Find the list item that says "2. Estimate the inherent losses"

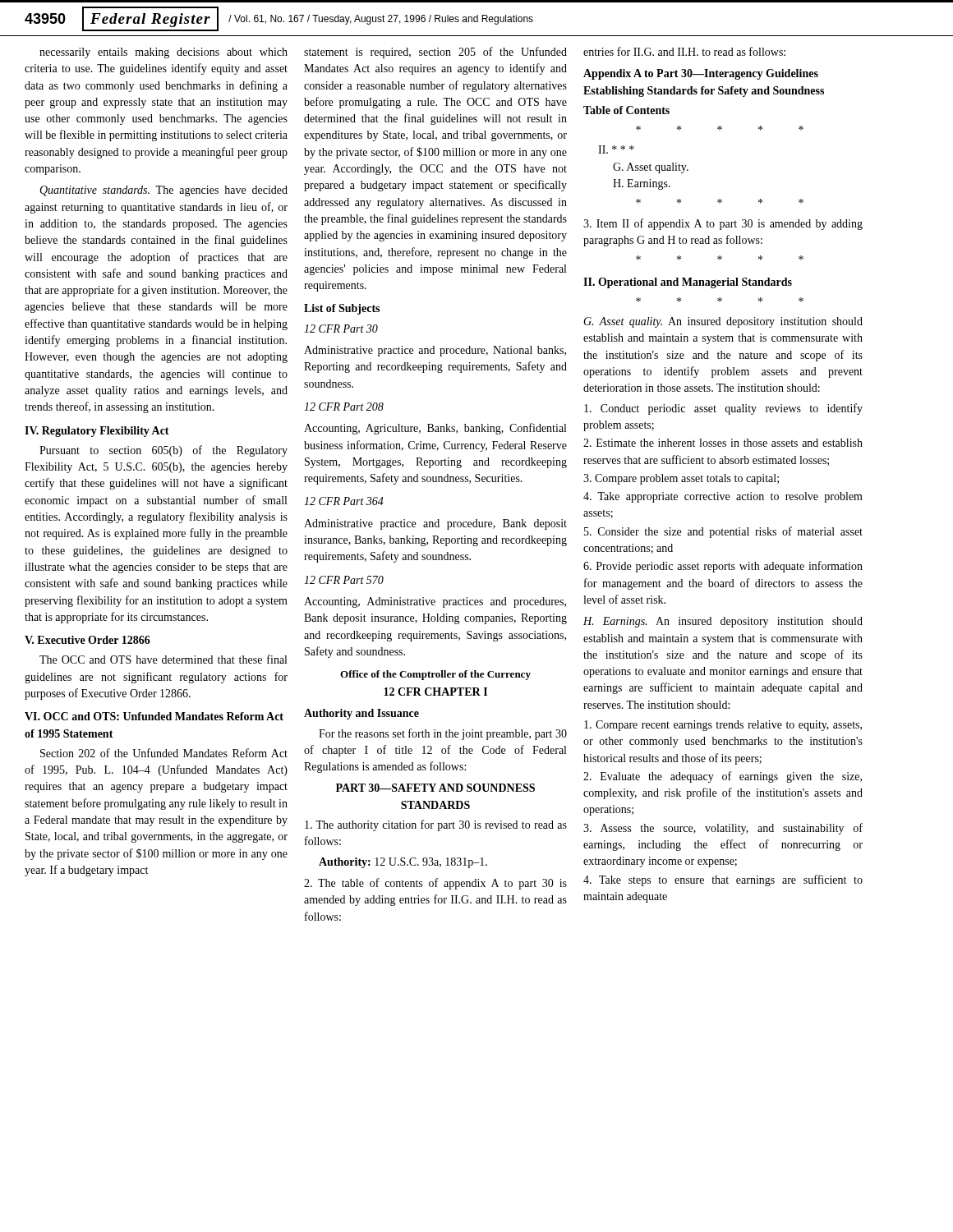(723, 452)
